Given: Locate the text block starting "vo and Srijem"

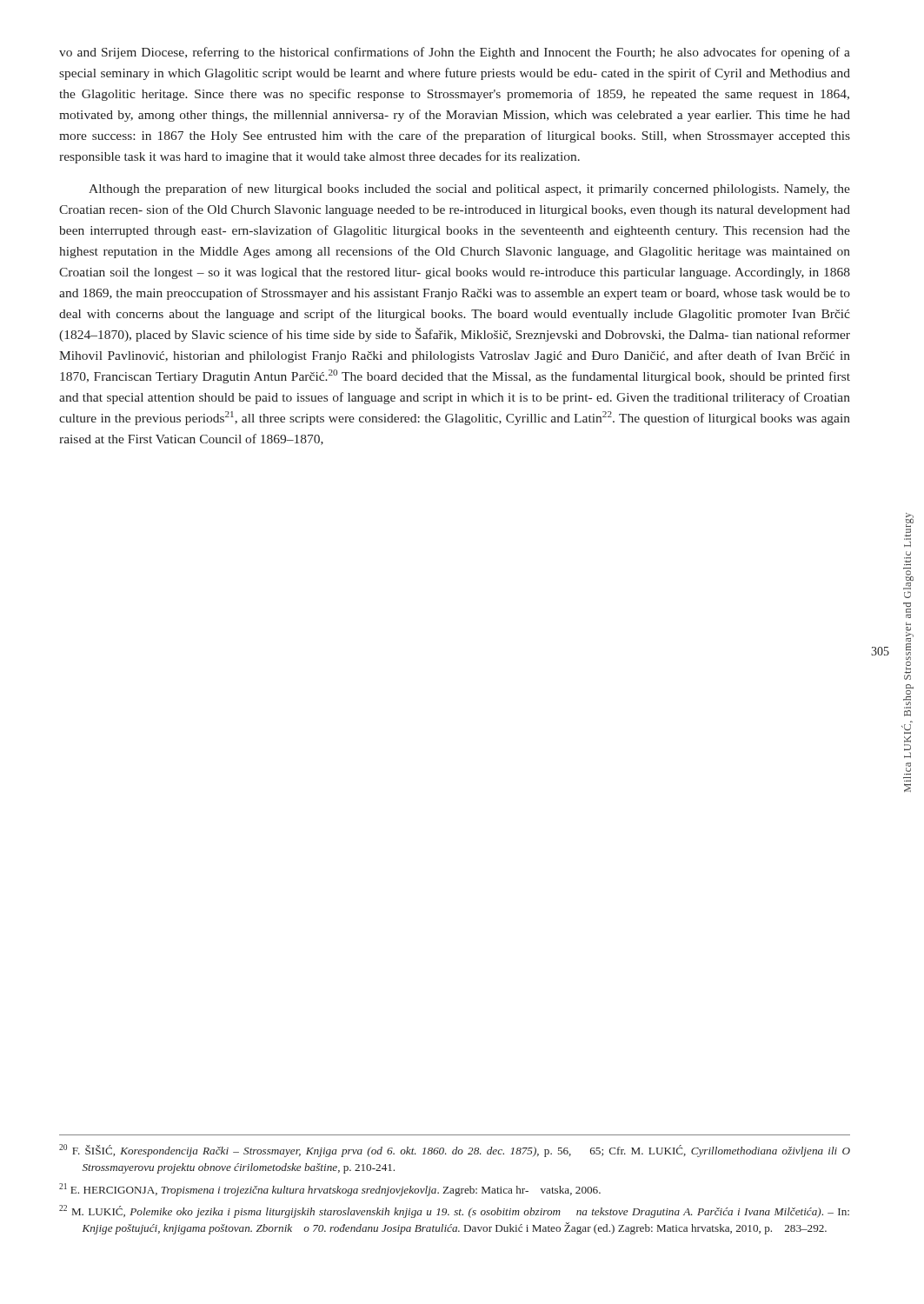Looking at the screenshot, I should point(455,104).
